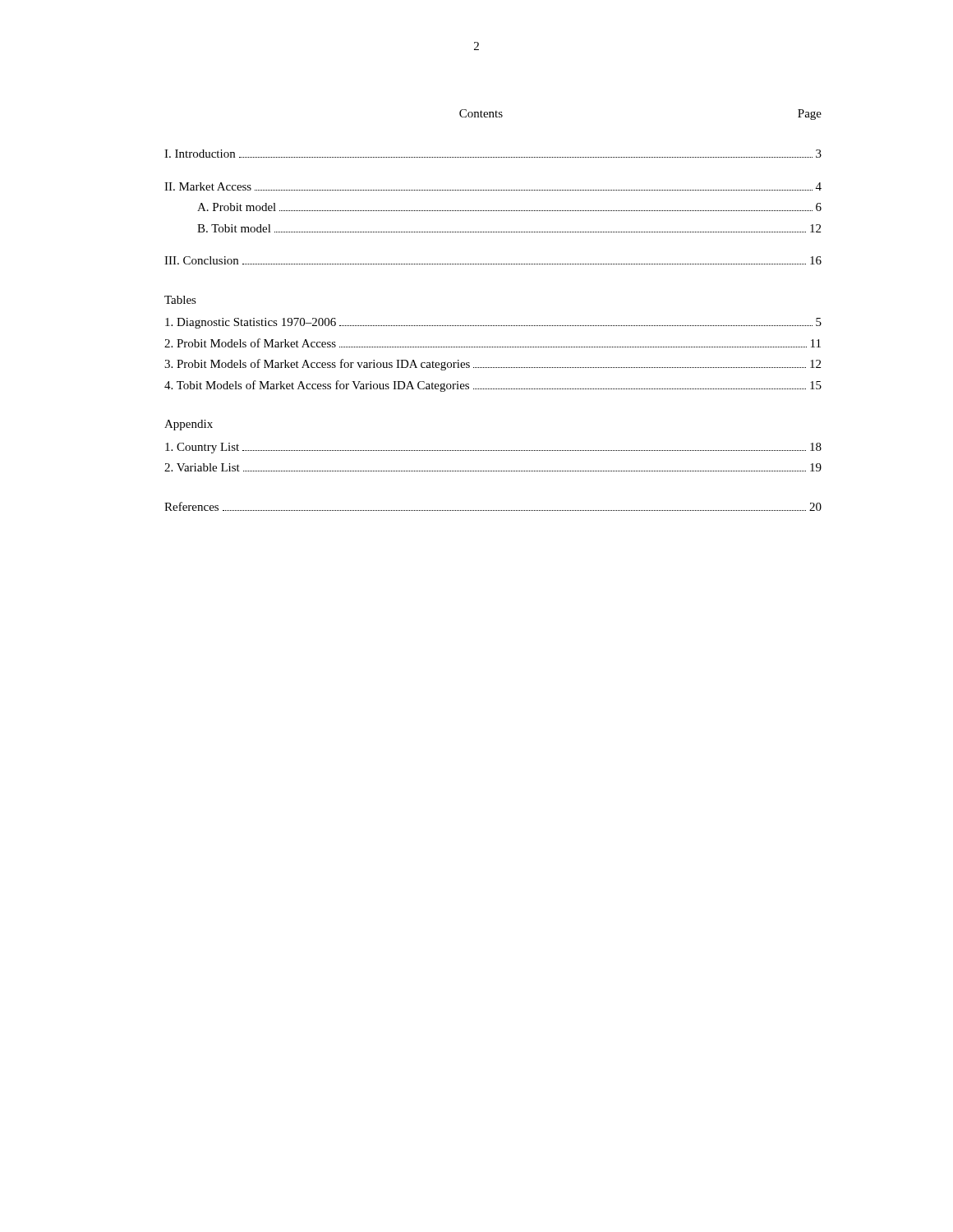The height and width of the screenshot is (1232, 953).
Task: Click the passage that begins "4. Tobit Models of Market"
Action: point(493,385)
